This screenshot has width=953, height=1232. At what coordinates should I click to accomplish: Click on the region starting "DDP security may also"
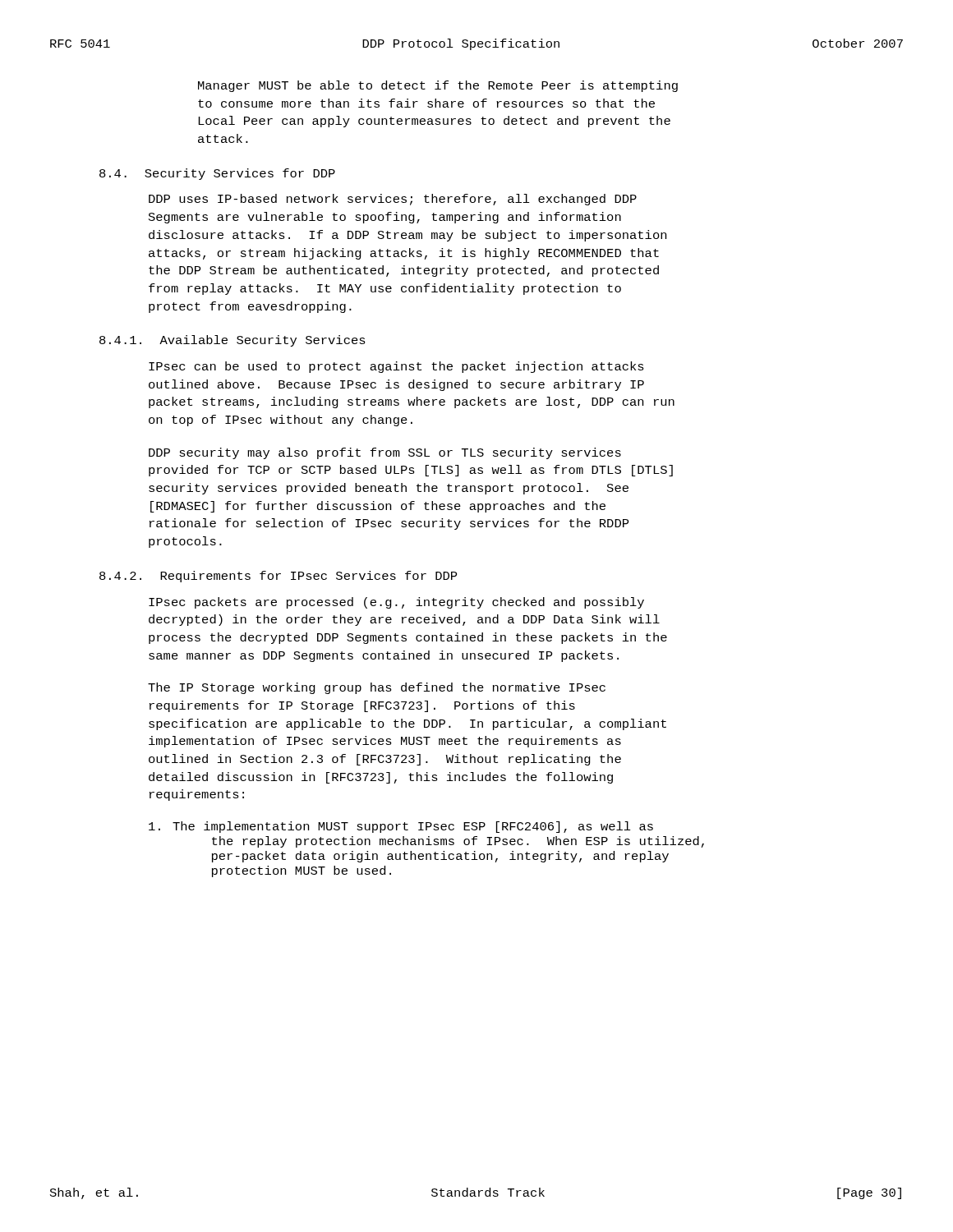(x=501, y=498)
